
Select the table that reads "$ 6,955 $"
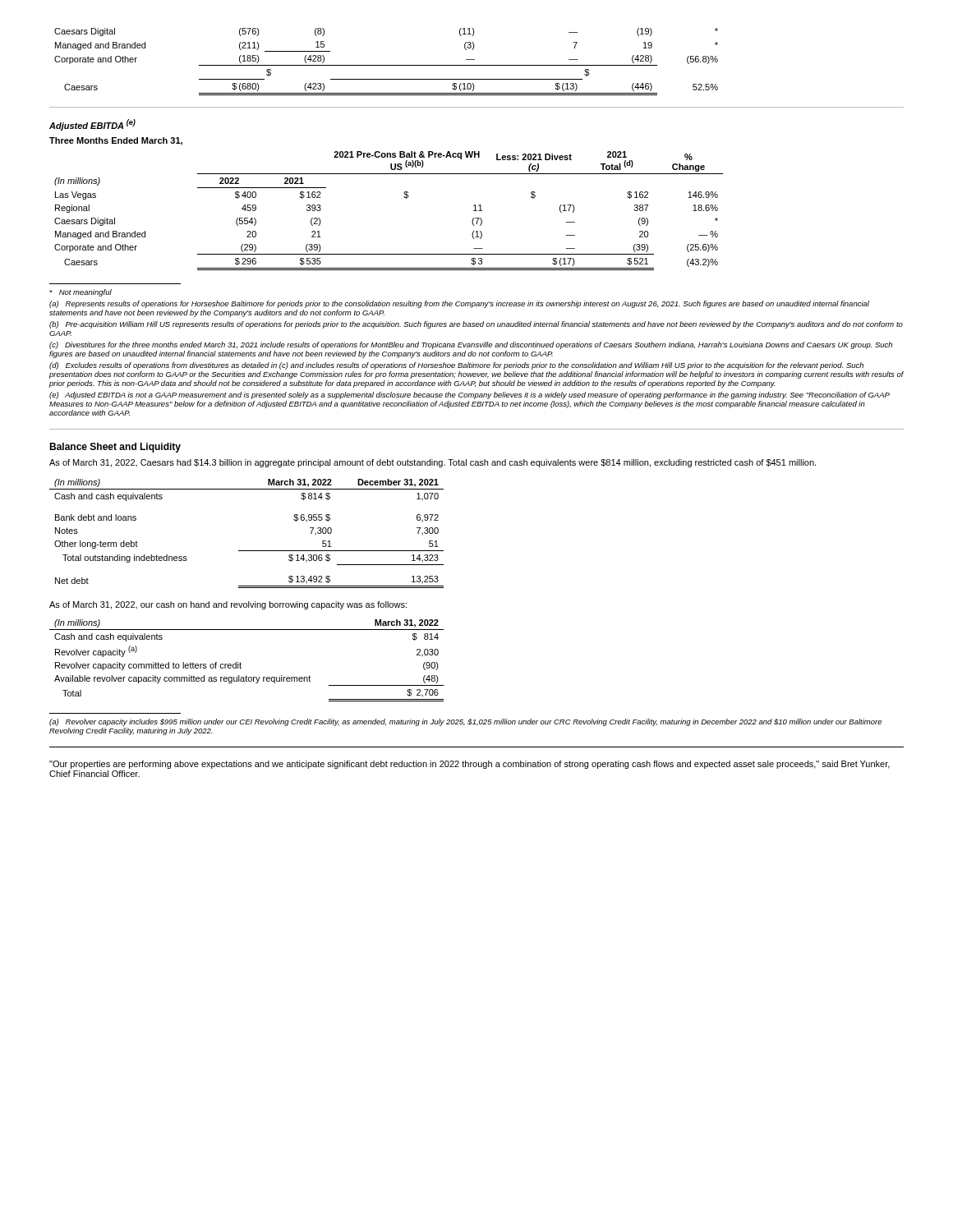[476, 532]
